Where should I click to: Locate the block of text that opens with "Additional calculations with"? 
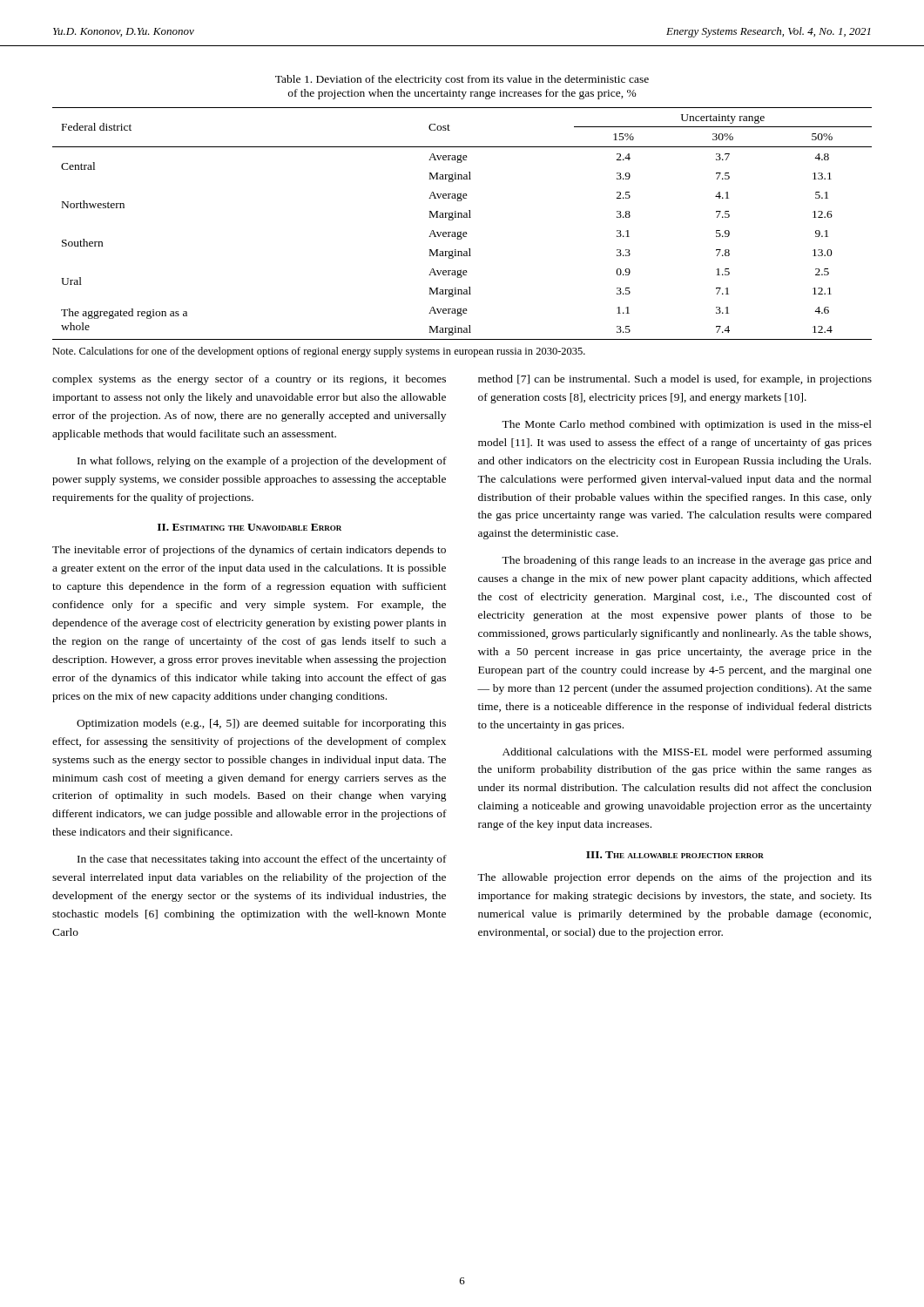coord(675,788)
